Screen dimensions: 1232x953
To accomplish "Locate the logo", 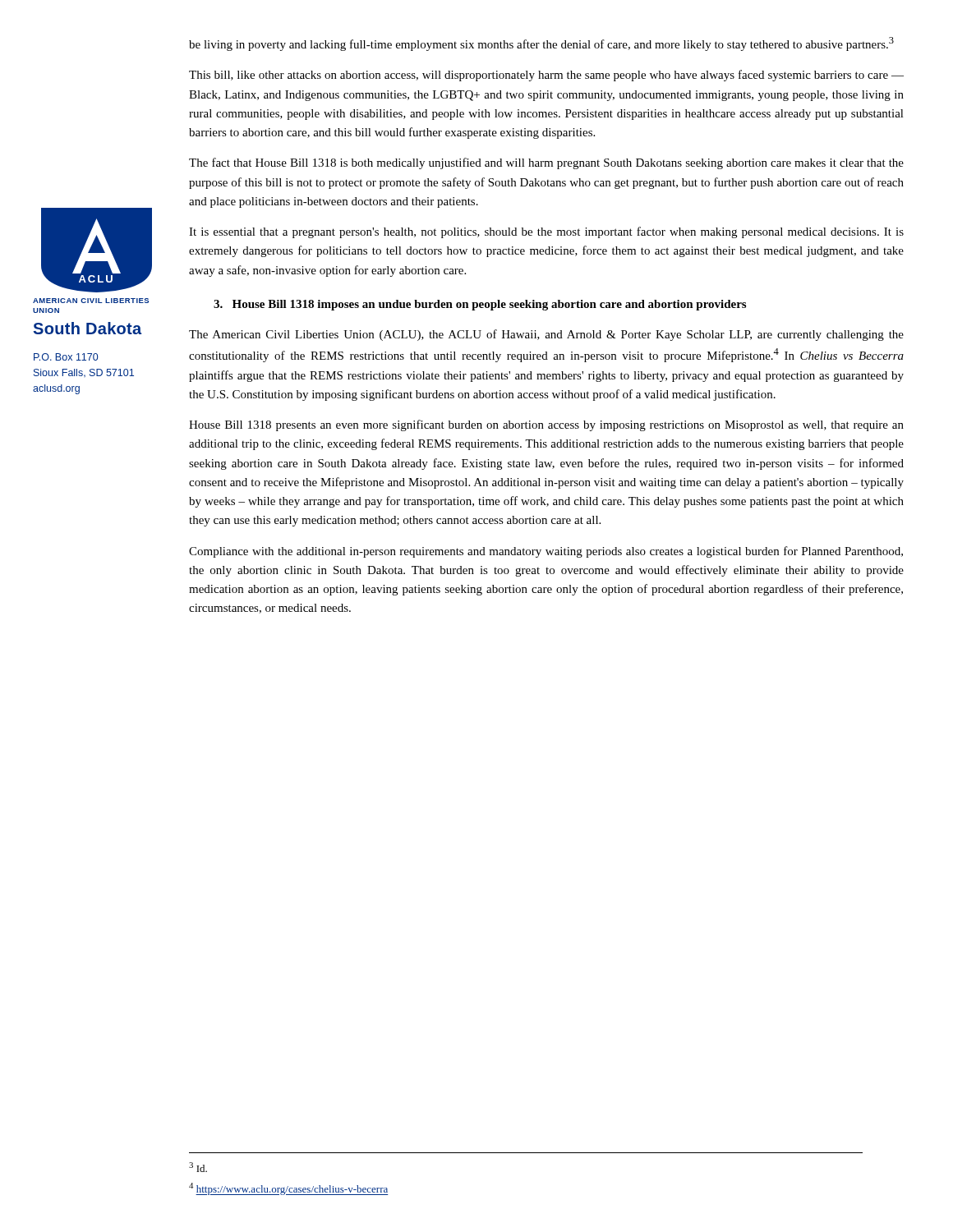I will point(99,271).
